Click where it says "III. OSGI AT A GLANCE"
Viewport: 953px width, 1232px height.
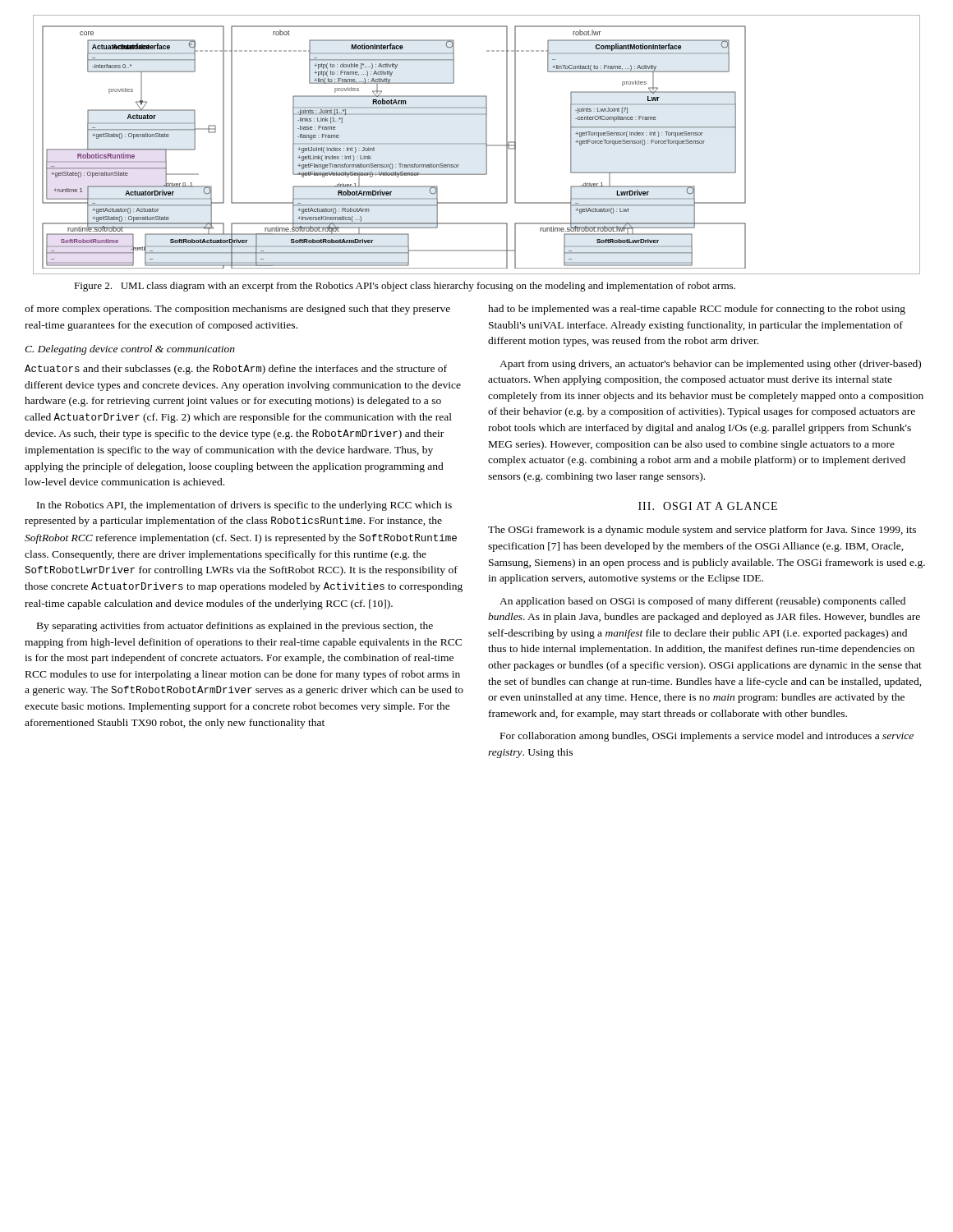click(708, 506)
